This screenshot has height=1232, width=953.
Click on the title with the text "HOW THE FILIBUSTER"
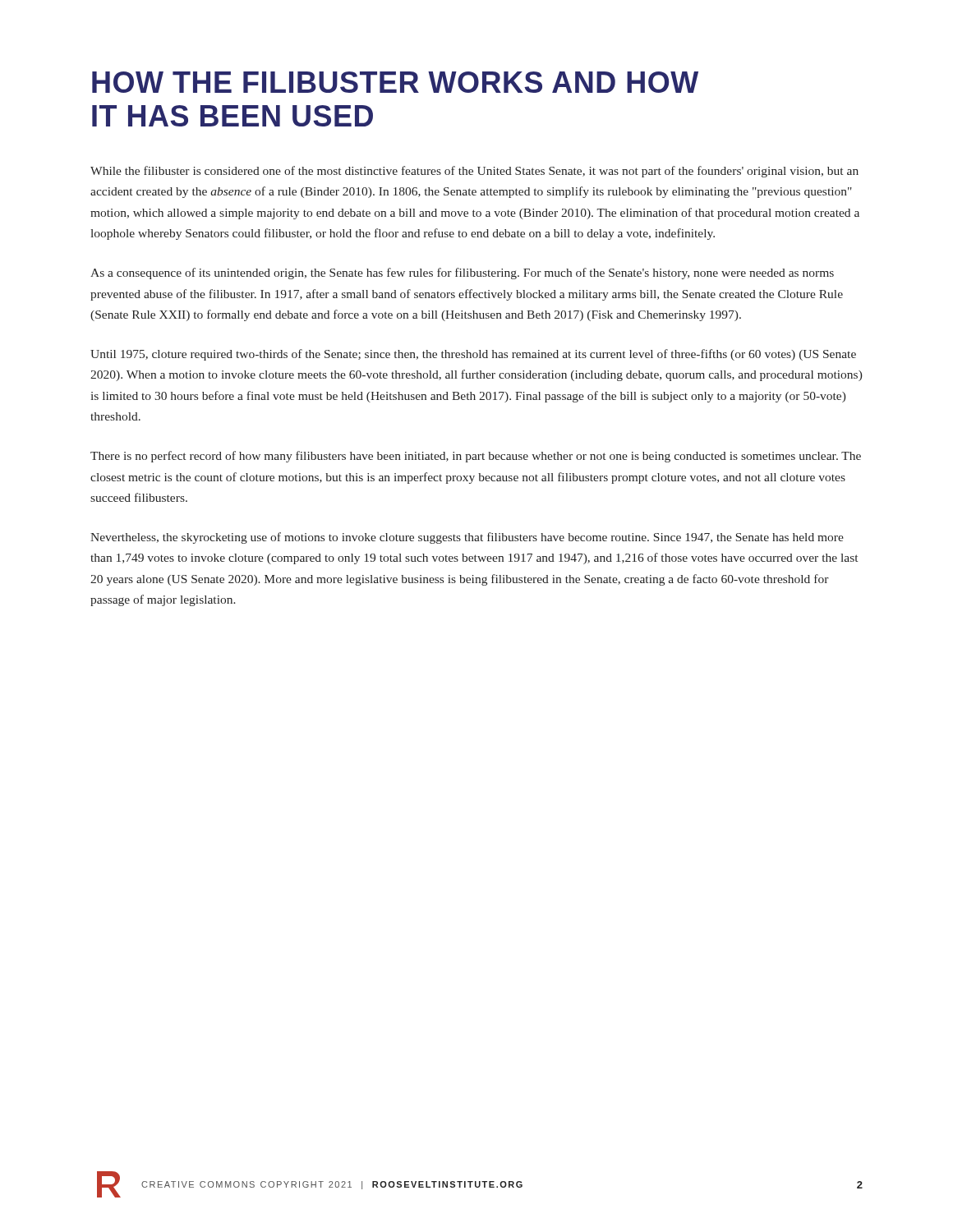[x=476, y=100]
